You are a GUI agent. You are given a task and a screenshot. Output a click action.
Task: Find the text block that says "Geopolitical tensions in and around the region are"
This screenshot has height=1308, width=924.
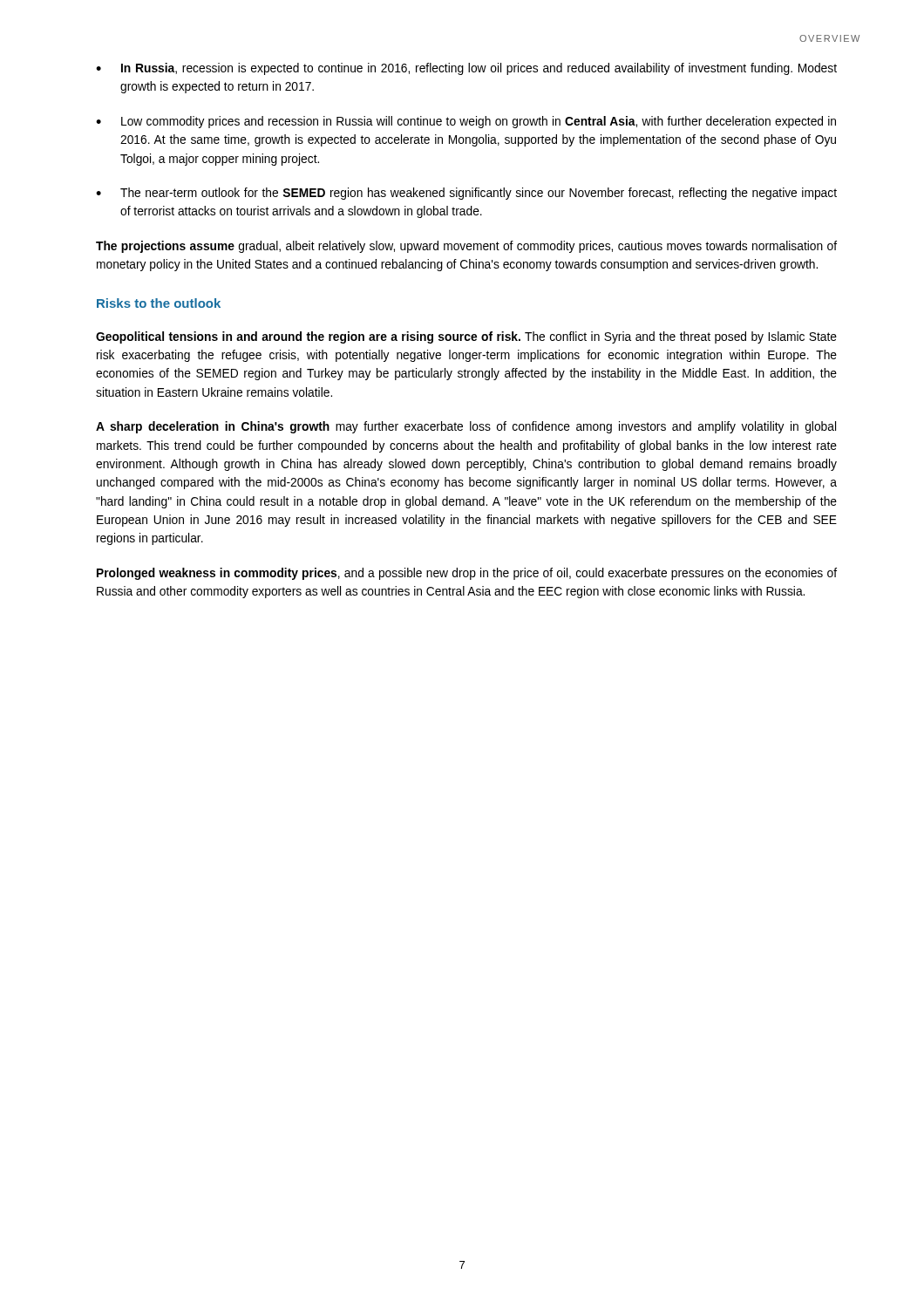(x=466, y=365)
